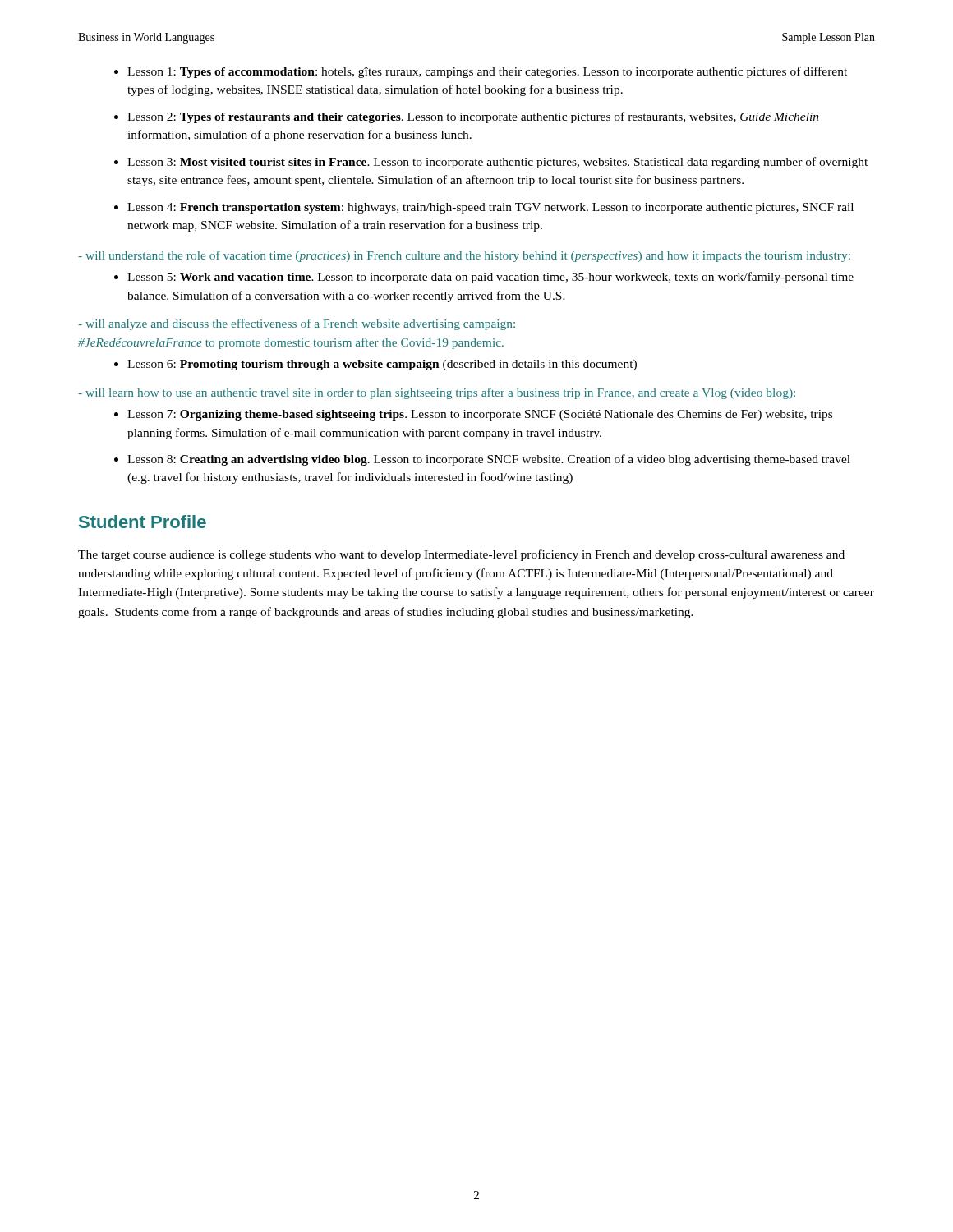Where is the passage that starts "Lesson 3: Most visited tourist"?
The image size is (953, 1232).
click(498, 171)
